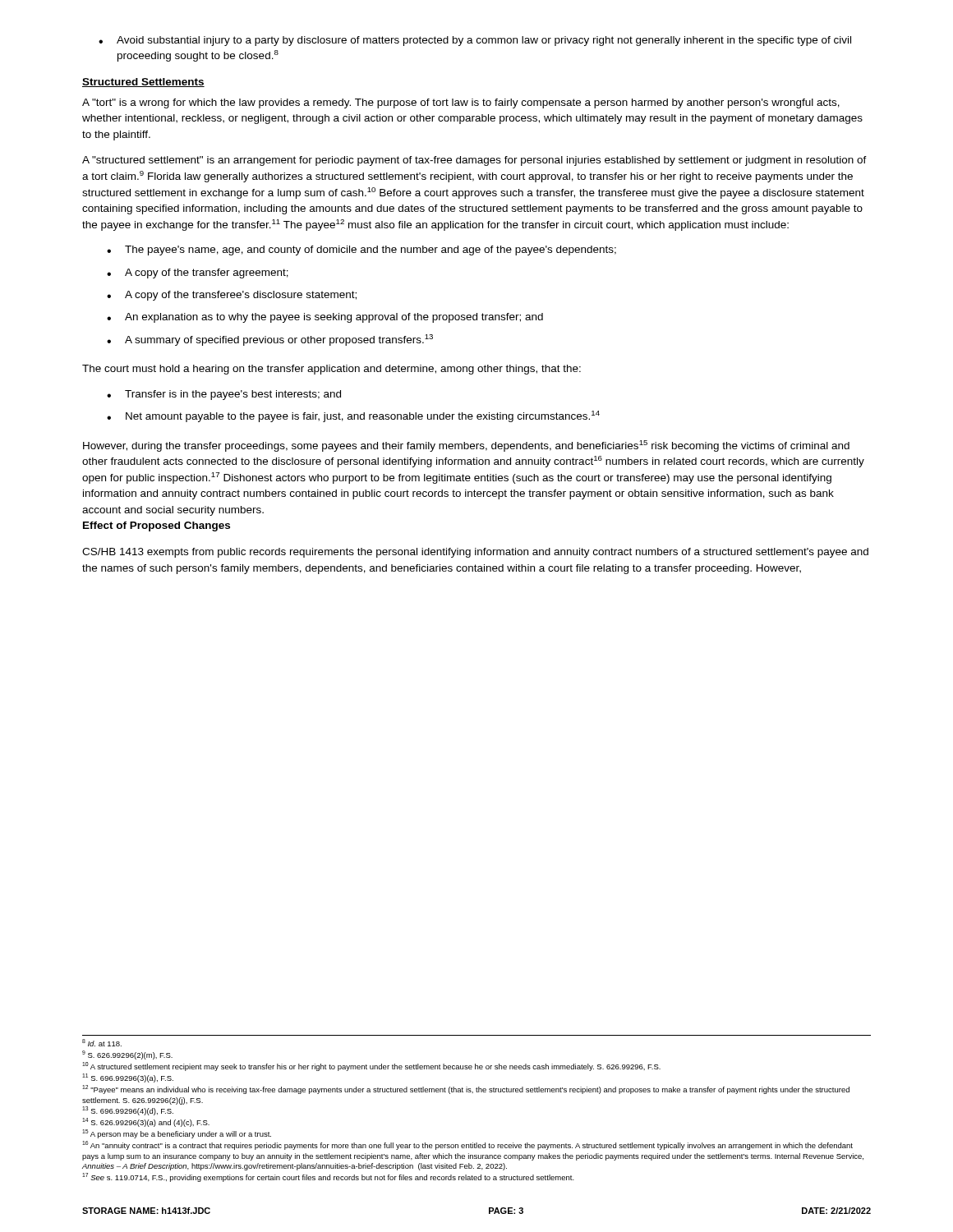Where is the passage that starts "A "structured settlement" is an"?

click(476, 192)
